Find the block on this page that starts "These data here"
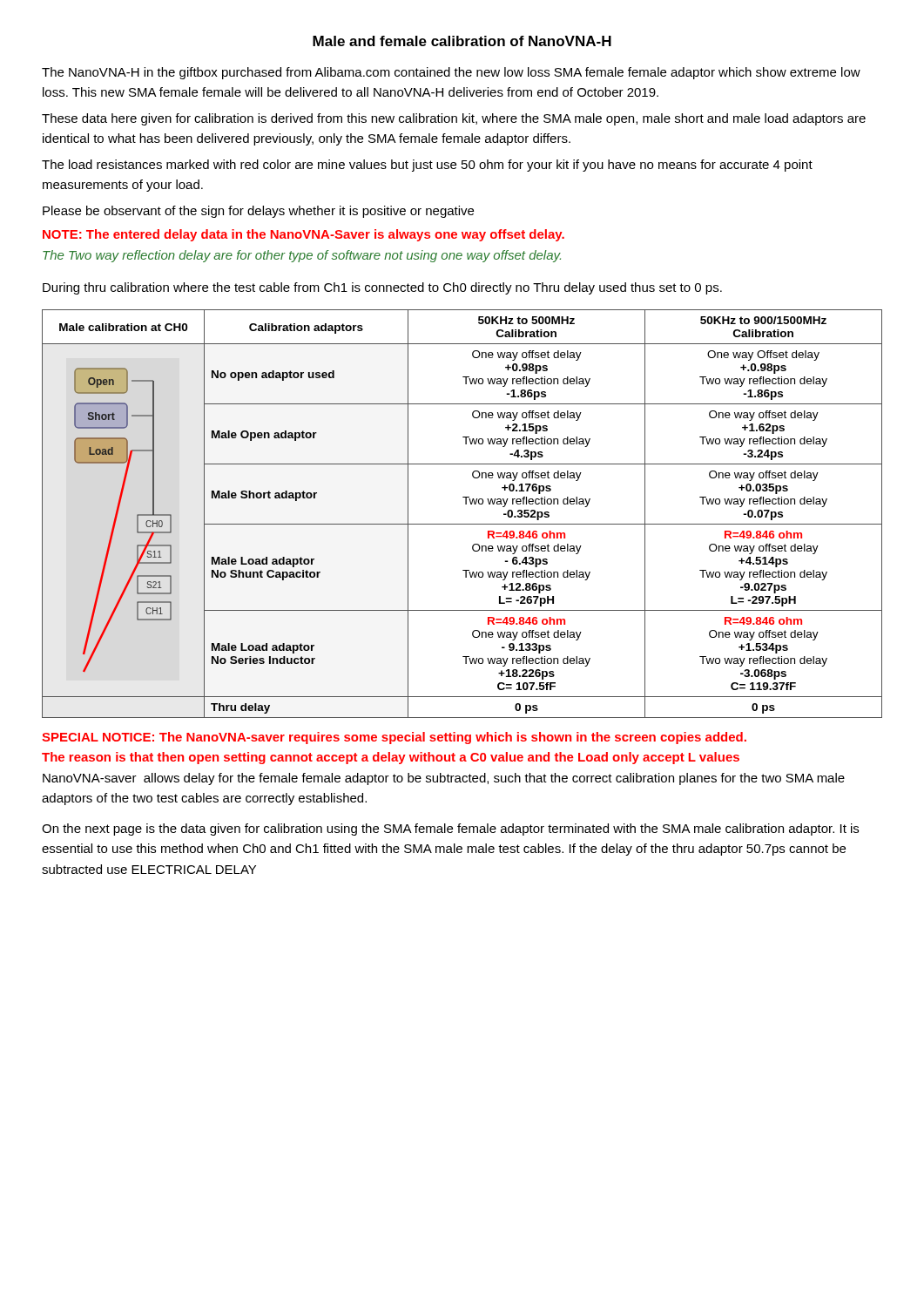Image resolution: width=924 pixels, height=1307 pixels. click(x=454, y=128)
